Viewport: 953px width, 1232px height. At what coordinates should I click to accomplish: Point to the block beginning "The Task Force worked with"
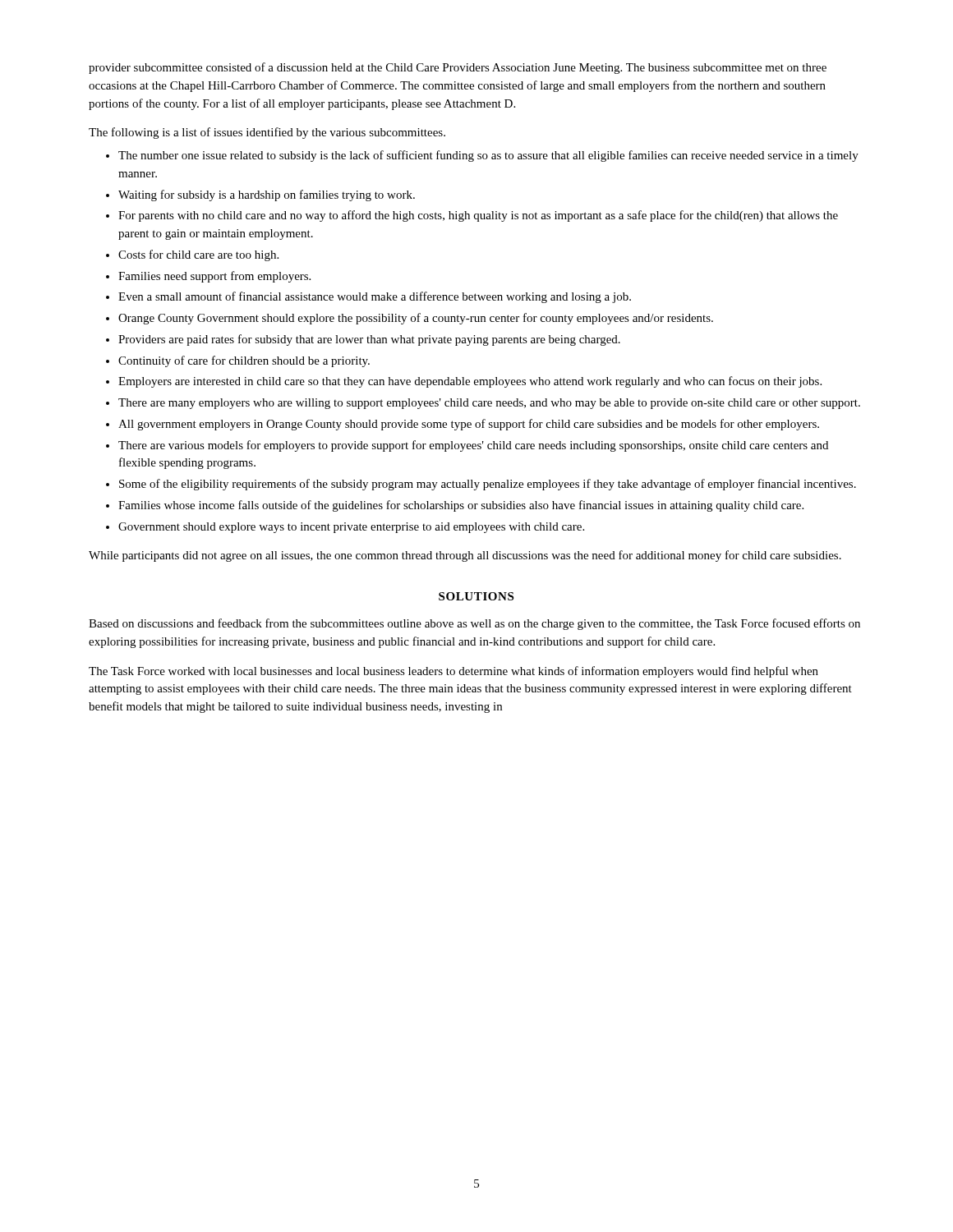coord(470,689)
